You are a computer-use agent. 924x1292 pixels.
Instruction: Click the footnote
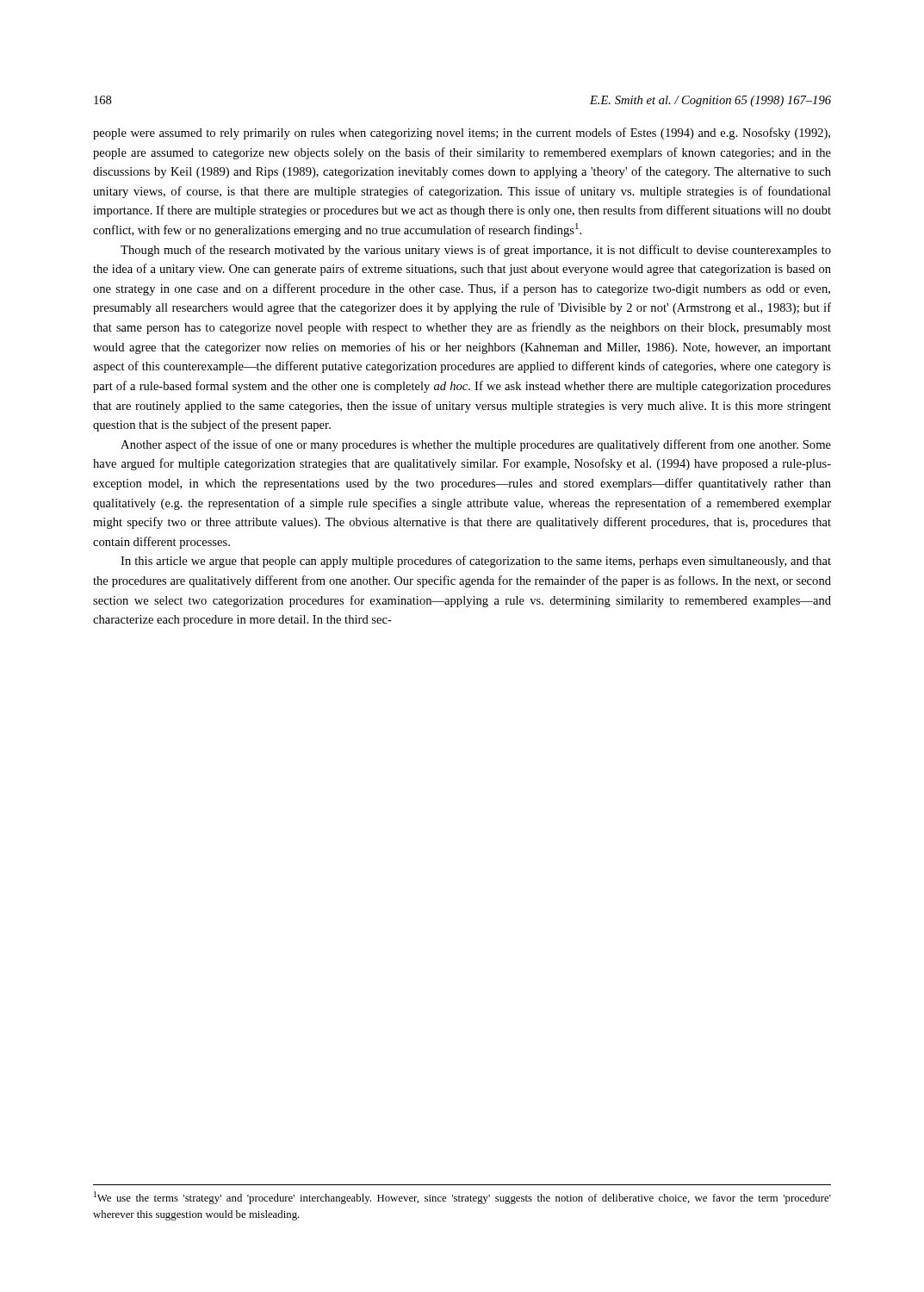[x=462, y=1207]
